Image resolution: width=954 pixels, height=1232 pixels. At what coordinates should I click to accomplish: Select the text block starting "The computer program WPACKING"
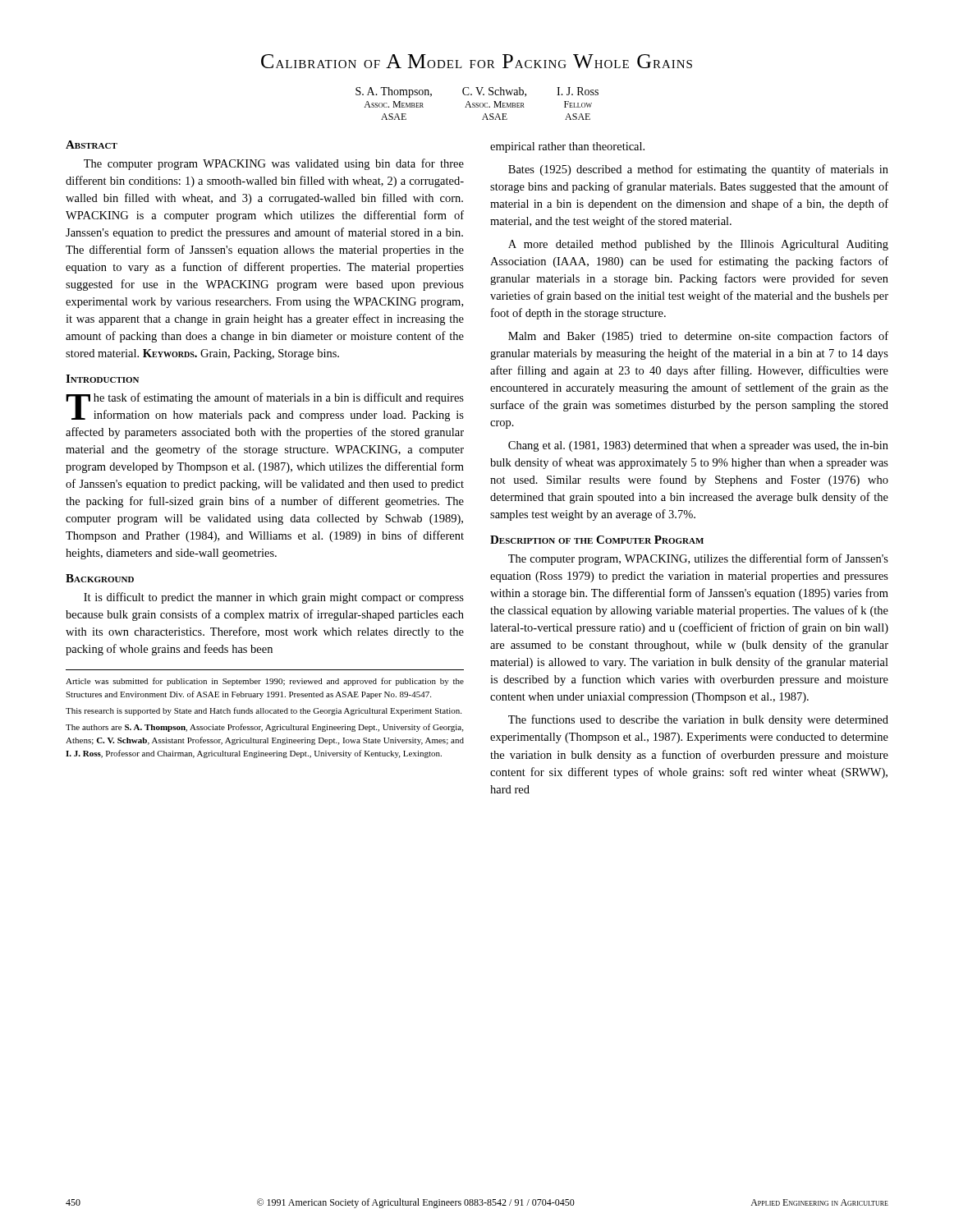265,259
